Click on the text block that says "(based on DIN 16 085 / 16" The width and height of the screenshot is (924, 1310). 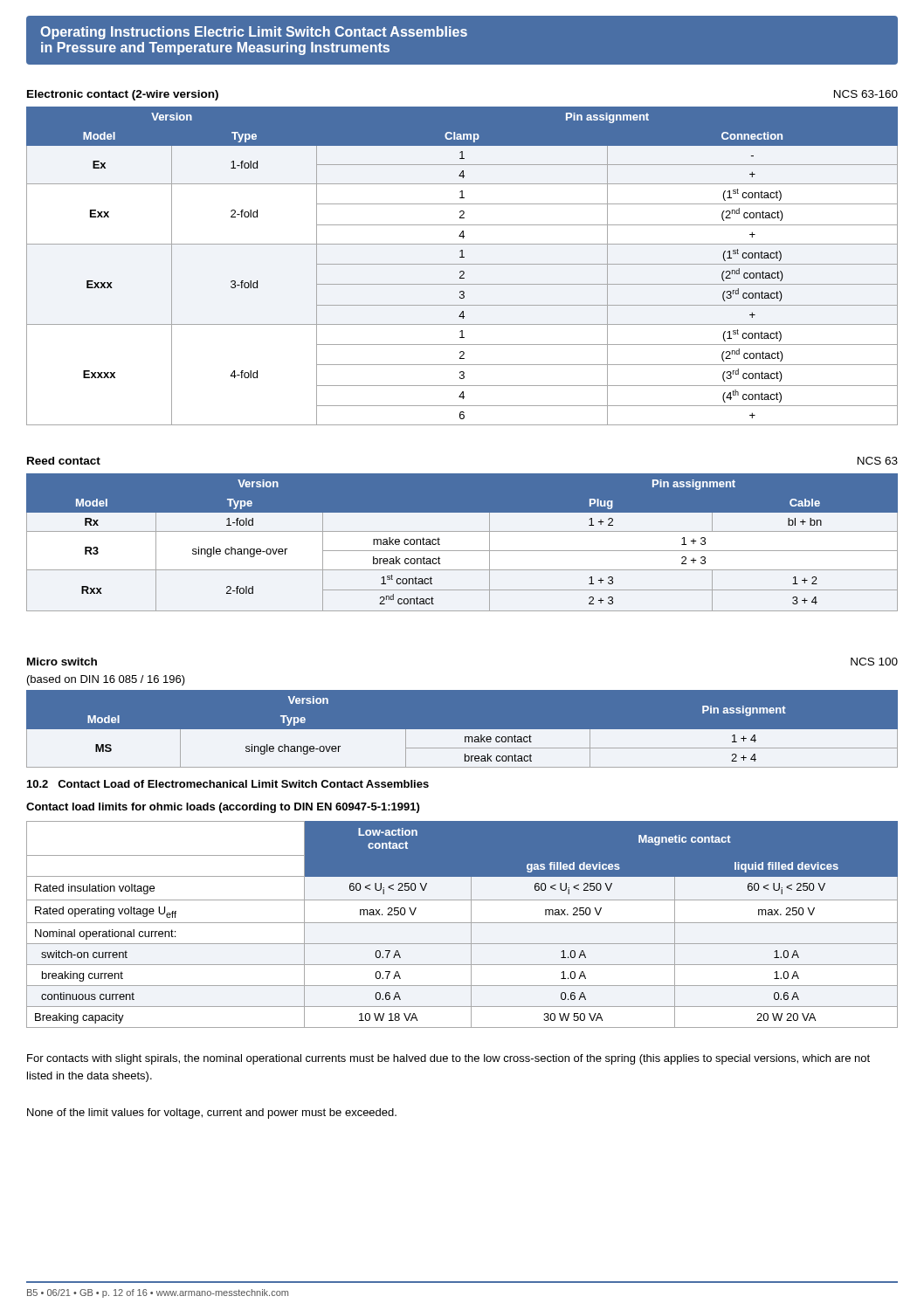(106, 679)
